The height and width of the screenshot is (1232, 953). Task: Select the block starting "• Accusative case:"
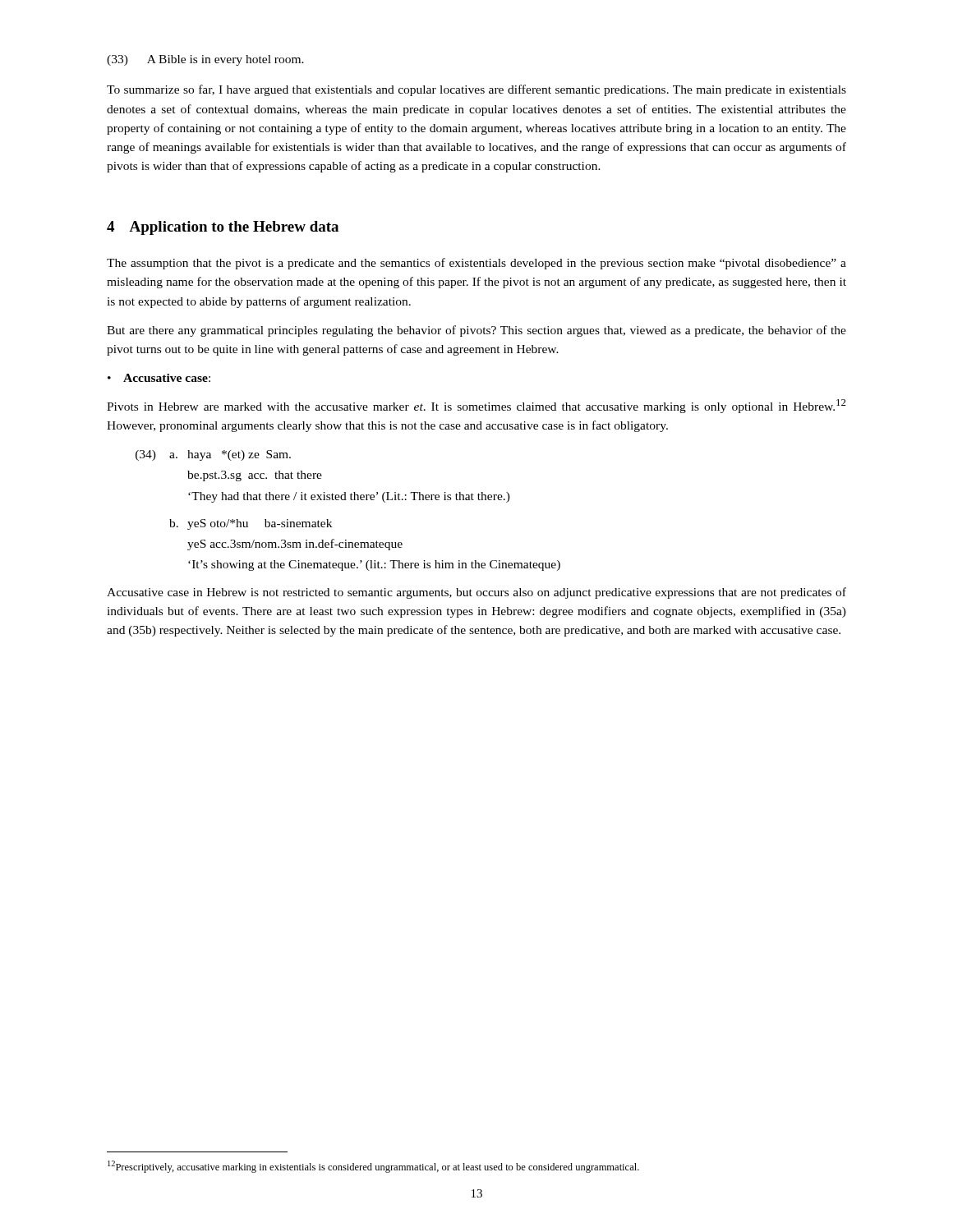[x=159, y=378]
